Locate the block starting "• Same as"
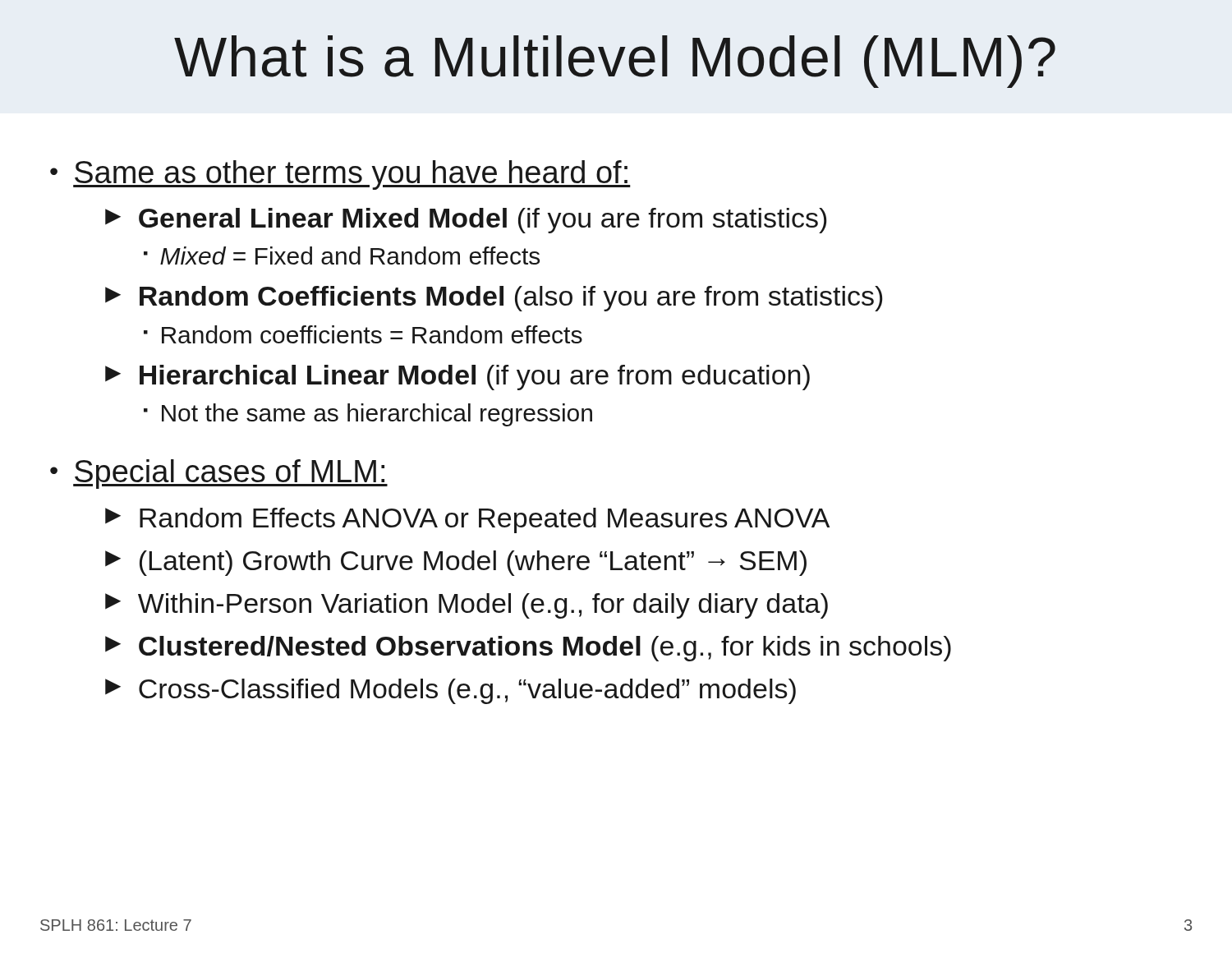This screenshot has width=1232, height=953. (340, 173)
